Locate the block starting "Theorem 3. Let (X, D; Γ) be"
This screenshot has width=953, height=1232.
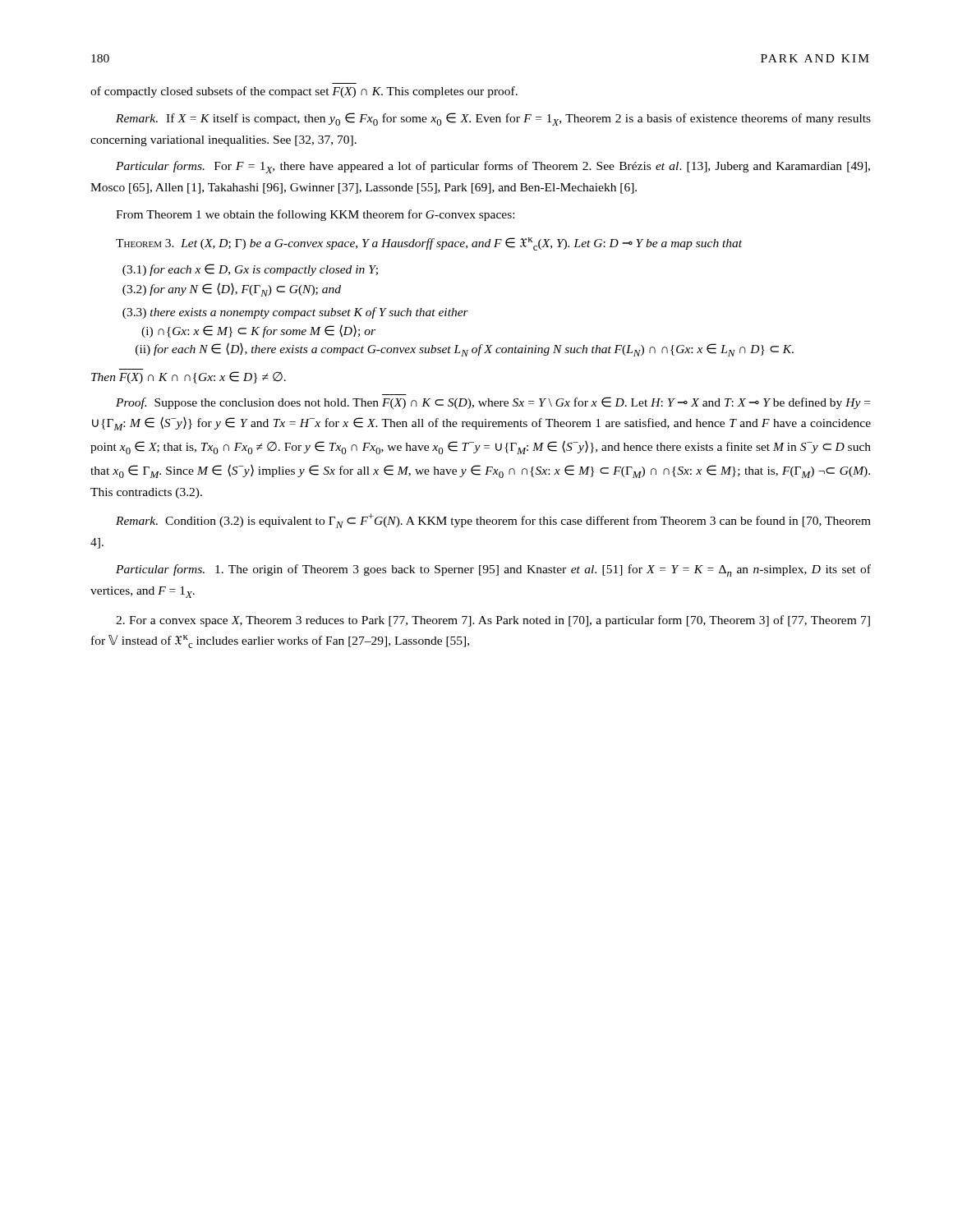[x=429, y=243]
